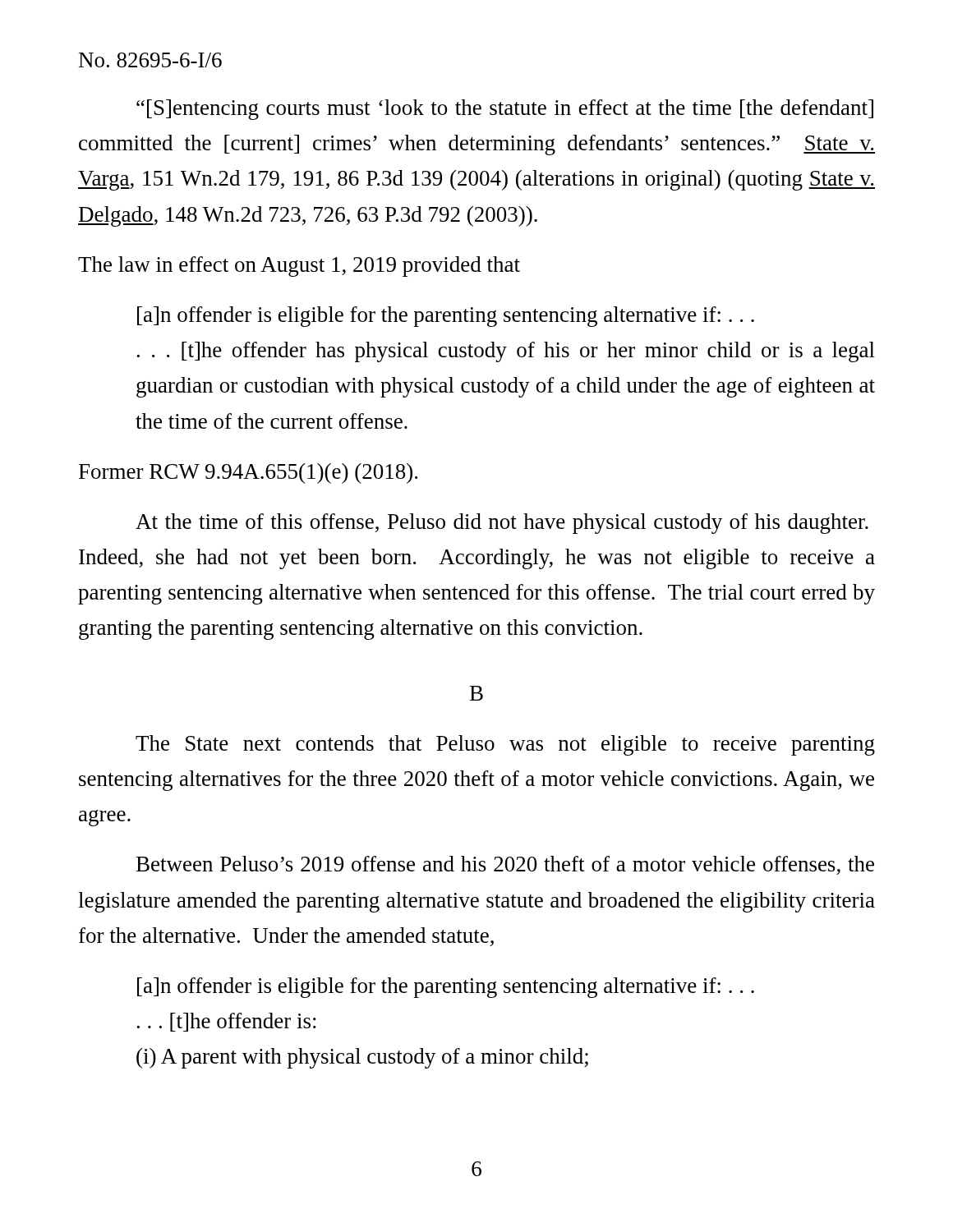This screenshot has height=1232, width=953.
Task: Point to the block beginning "At the time of this offense, Peluso did"
Action: 476,575
